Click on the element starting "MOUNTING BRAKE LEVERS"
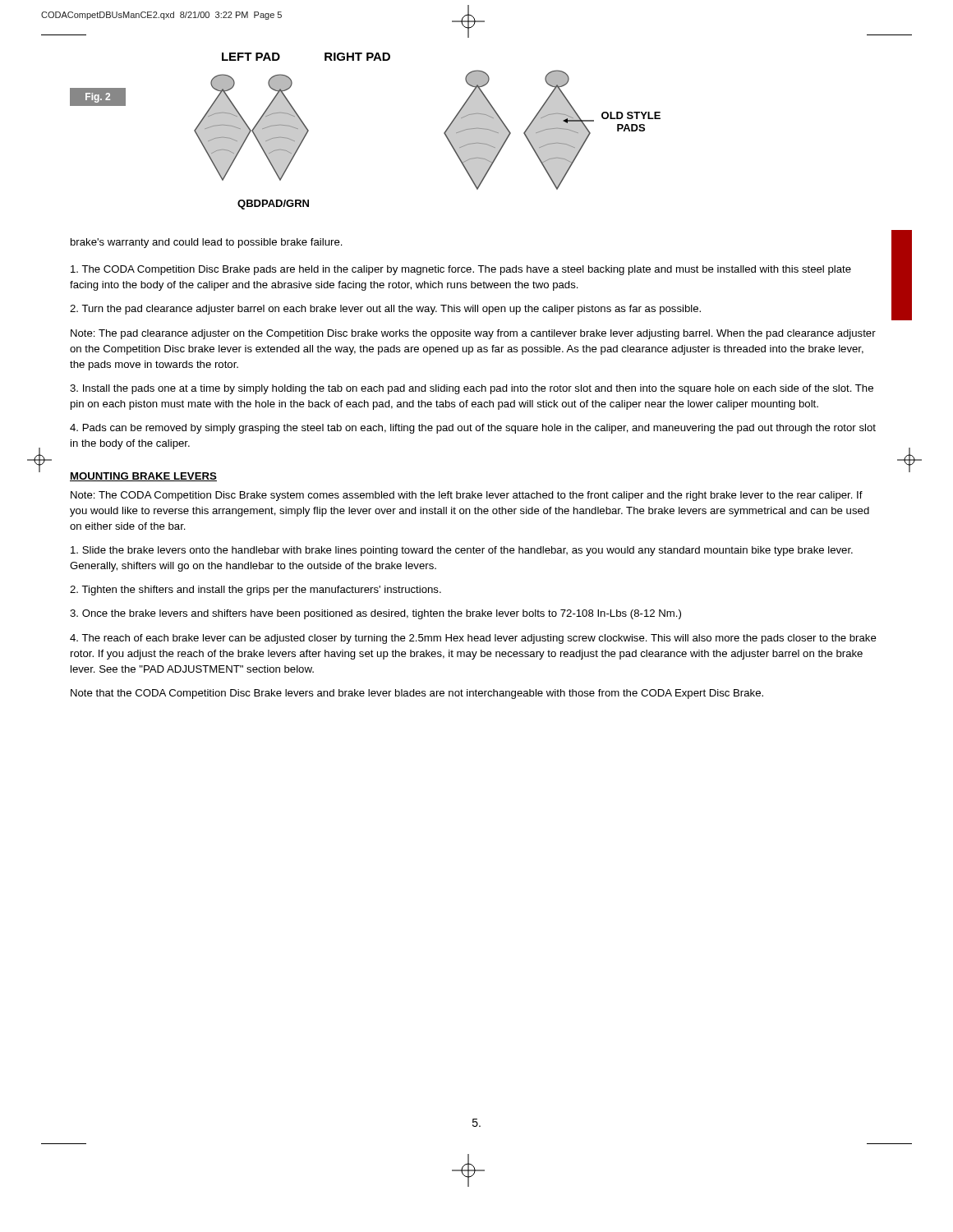953x1232 pixels. coord(143,476)
